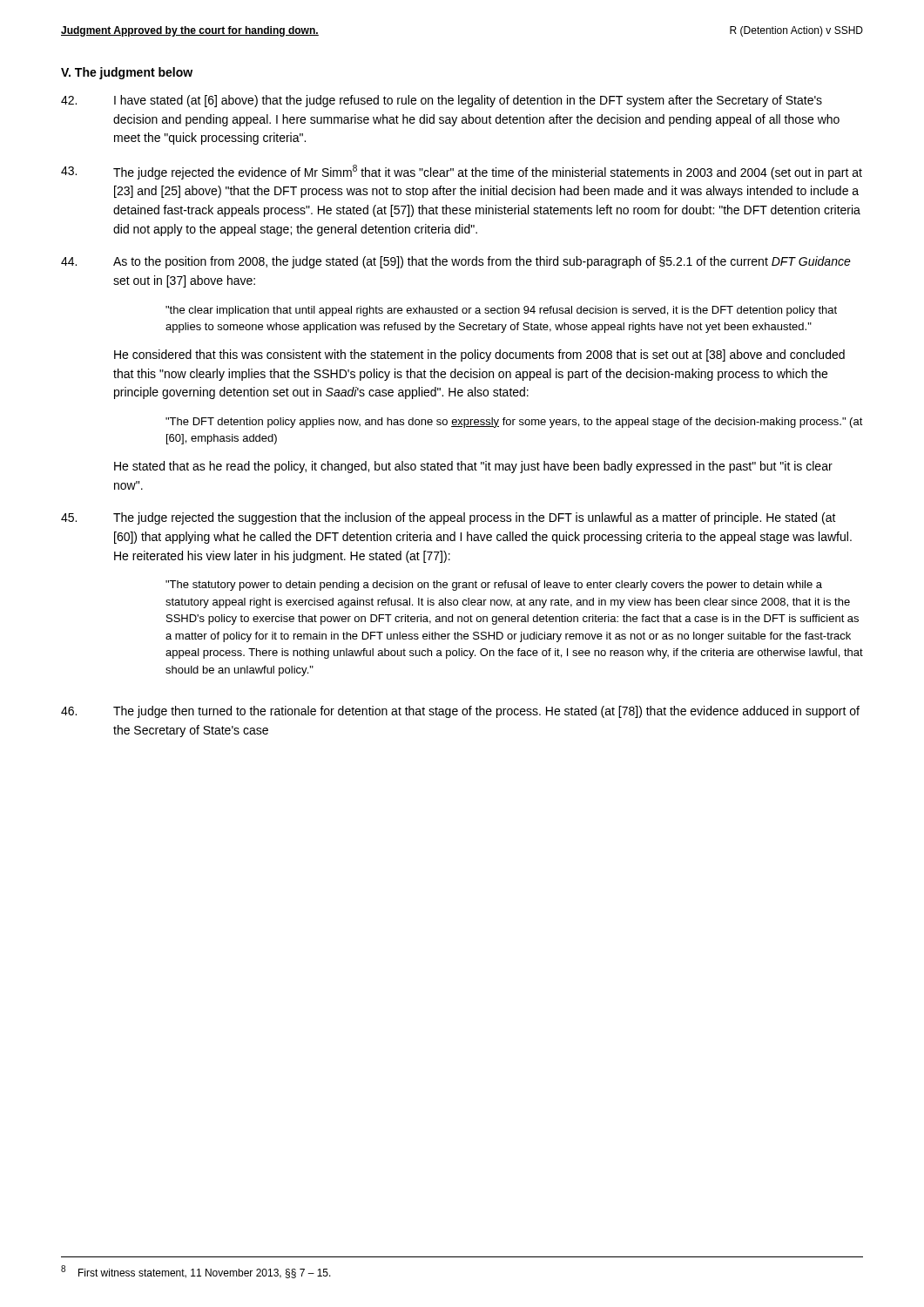Image resolution: width=924 pixels, height=1307 pixels.
Task: Find the passage starting "The judge then turned to"
Action: pyautogui.click(x=462, y=722)
